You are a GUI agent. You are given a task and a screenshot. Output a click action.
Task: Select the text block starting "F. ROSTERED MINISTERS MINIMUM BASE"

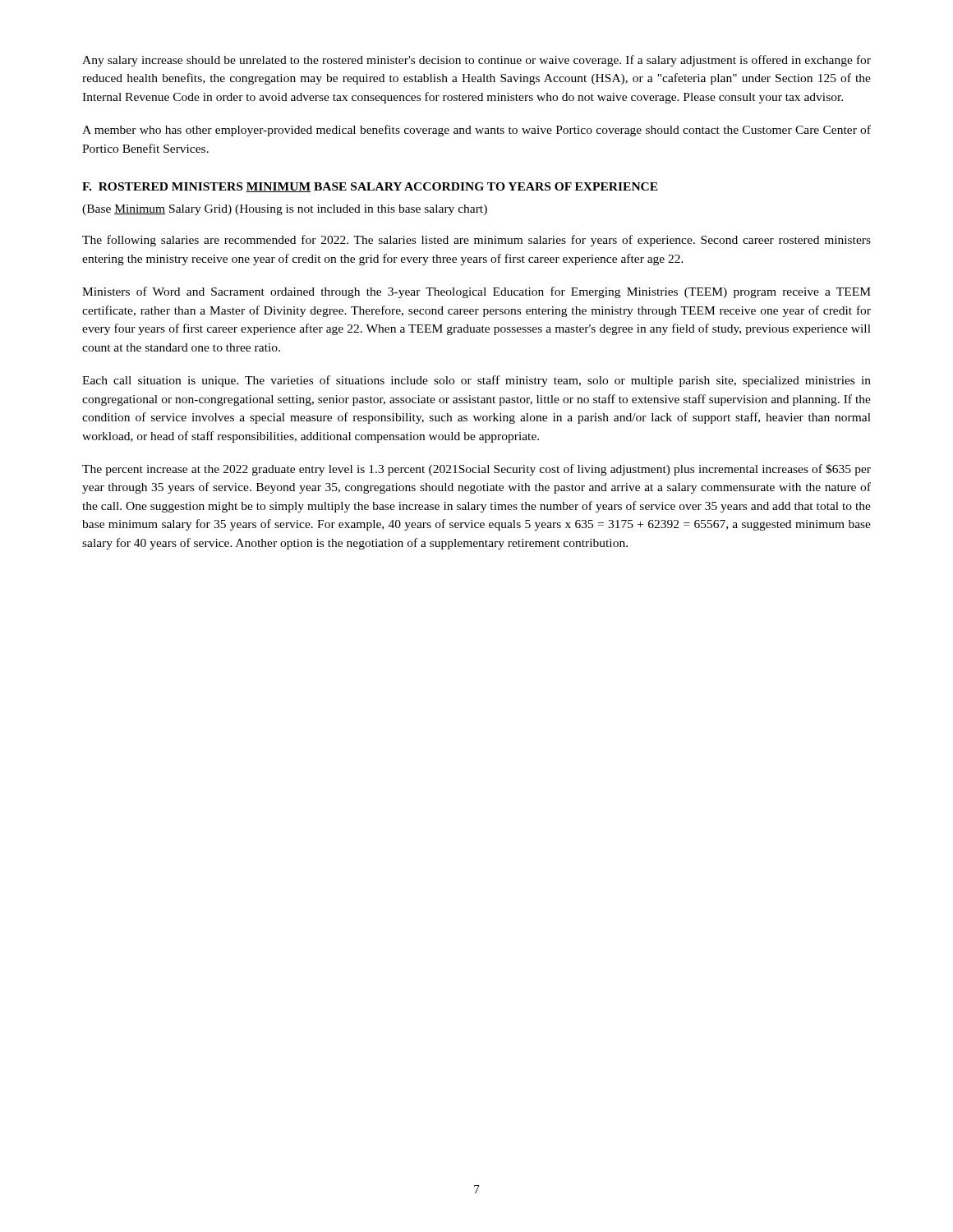(x=370, y=186)
